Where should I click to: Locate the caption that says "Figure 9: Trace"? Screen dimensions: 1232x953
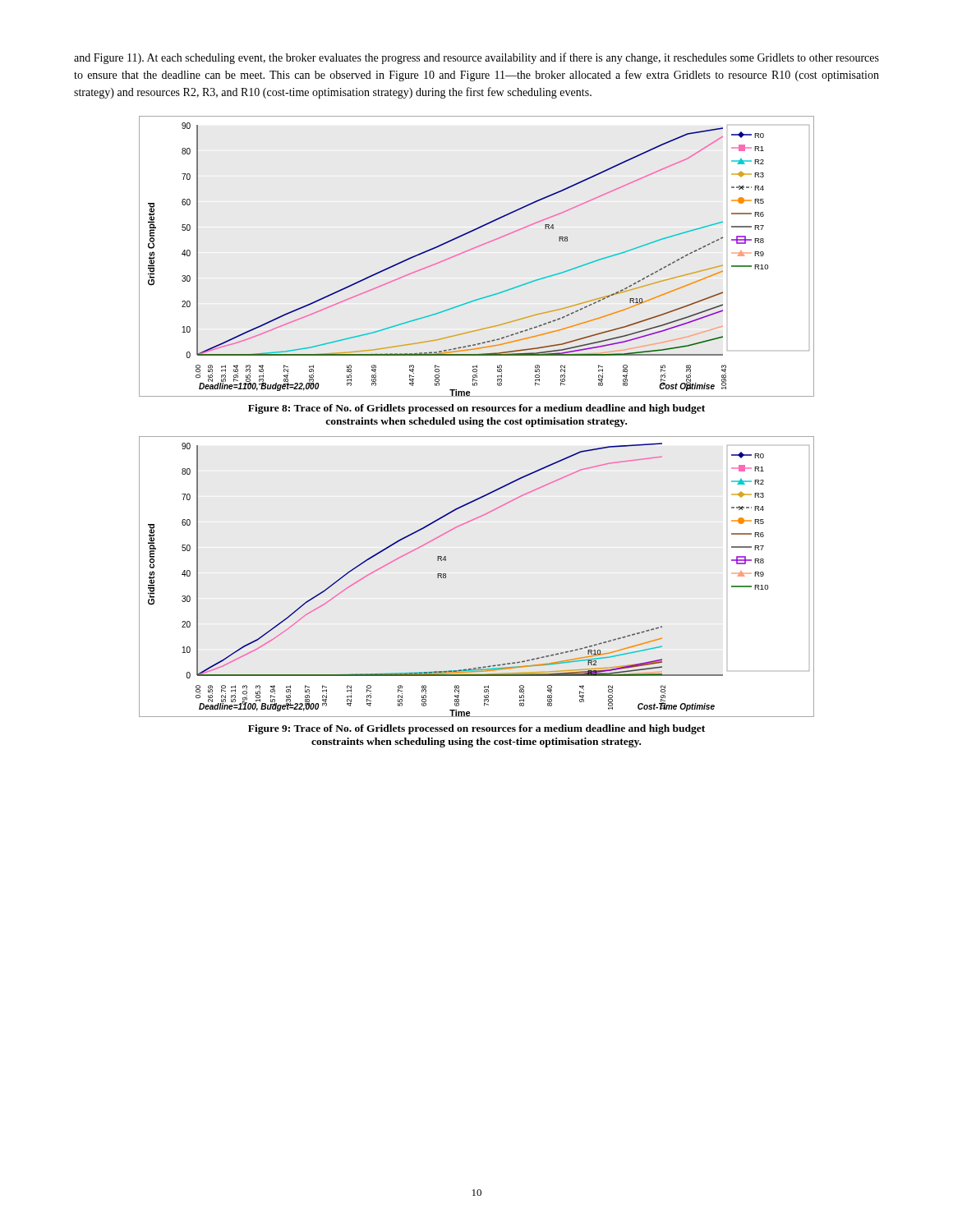476,735
